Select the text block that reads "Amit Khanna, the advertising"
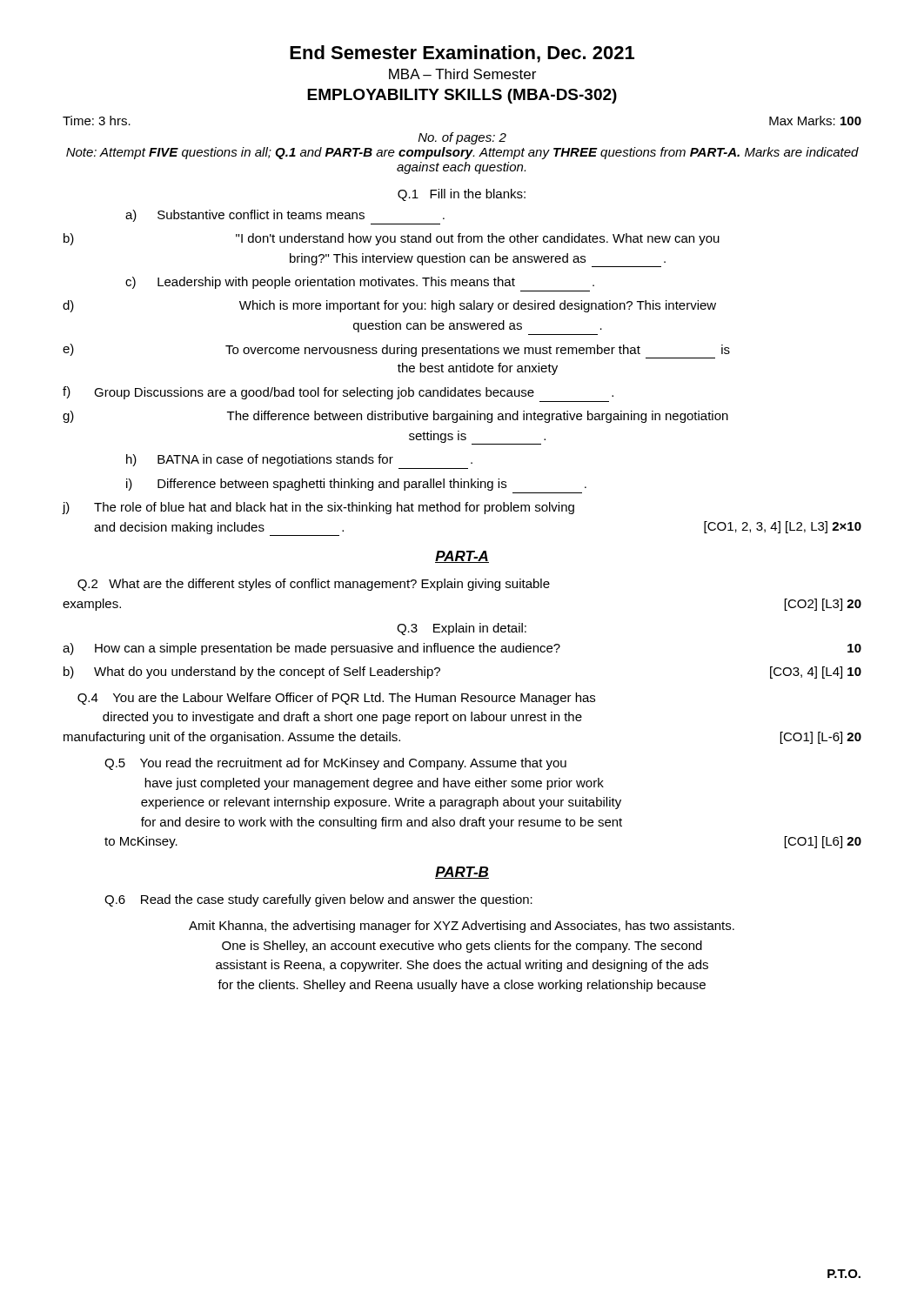This screenshot has width=924, height=1305. tap(462, 955)
